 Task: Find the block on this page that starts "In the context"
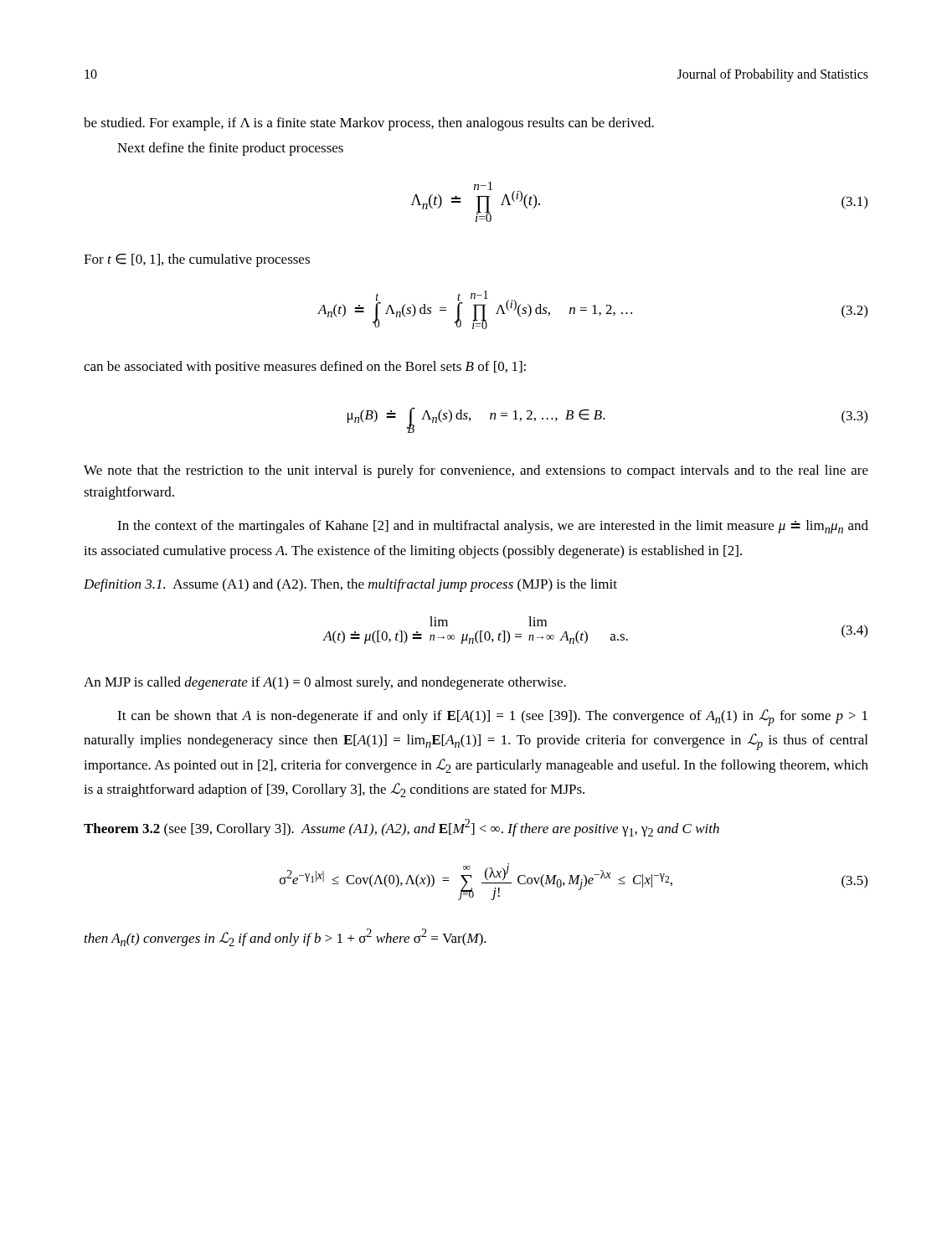tap(476, 538)
